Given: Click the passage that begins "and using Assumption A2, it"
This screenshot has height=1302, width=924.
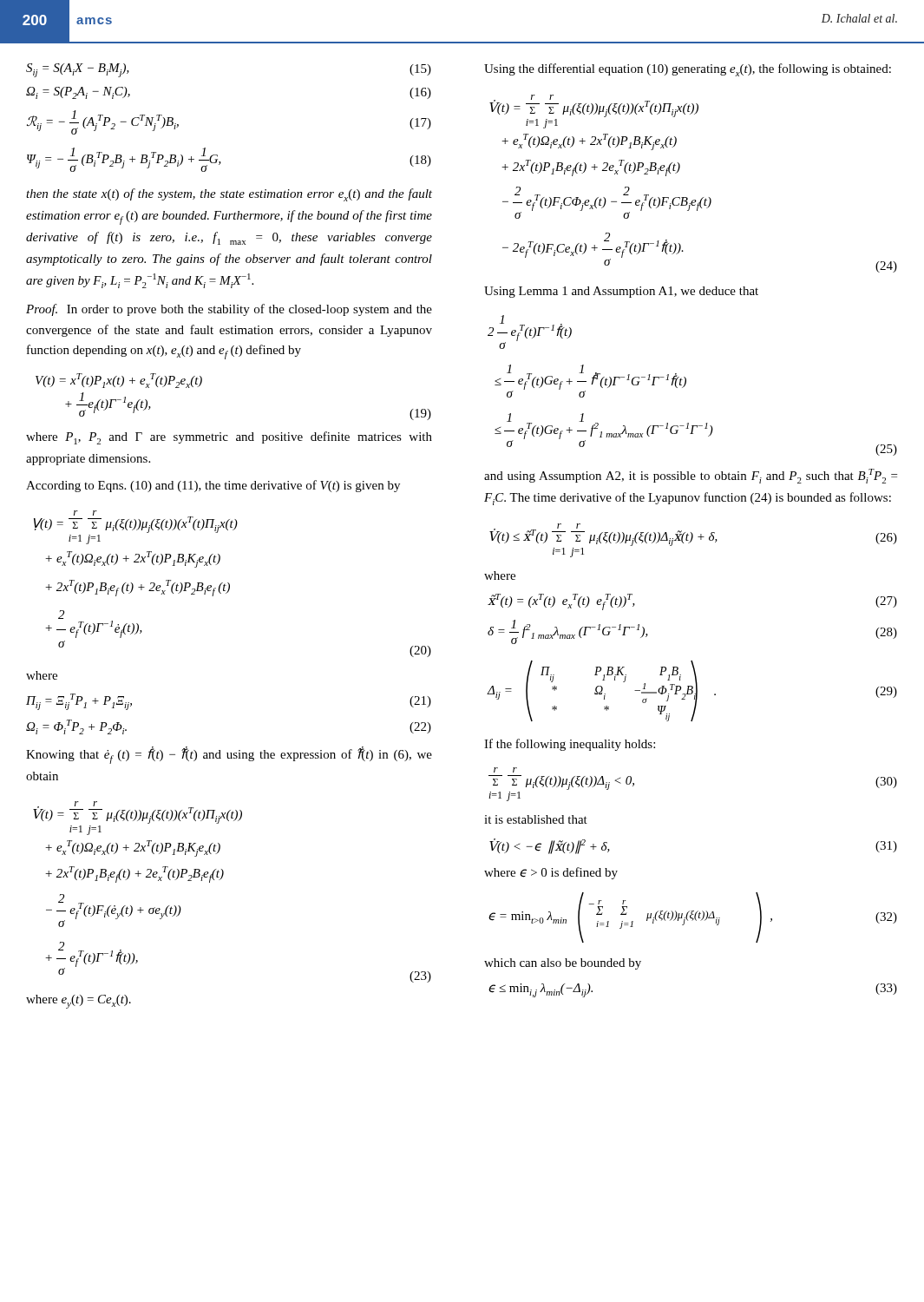Looking at the screenshot, I should 691,486.
